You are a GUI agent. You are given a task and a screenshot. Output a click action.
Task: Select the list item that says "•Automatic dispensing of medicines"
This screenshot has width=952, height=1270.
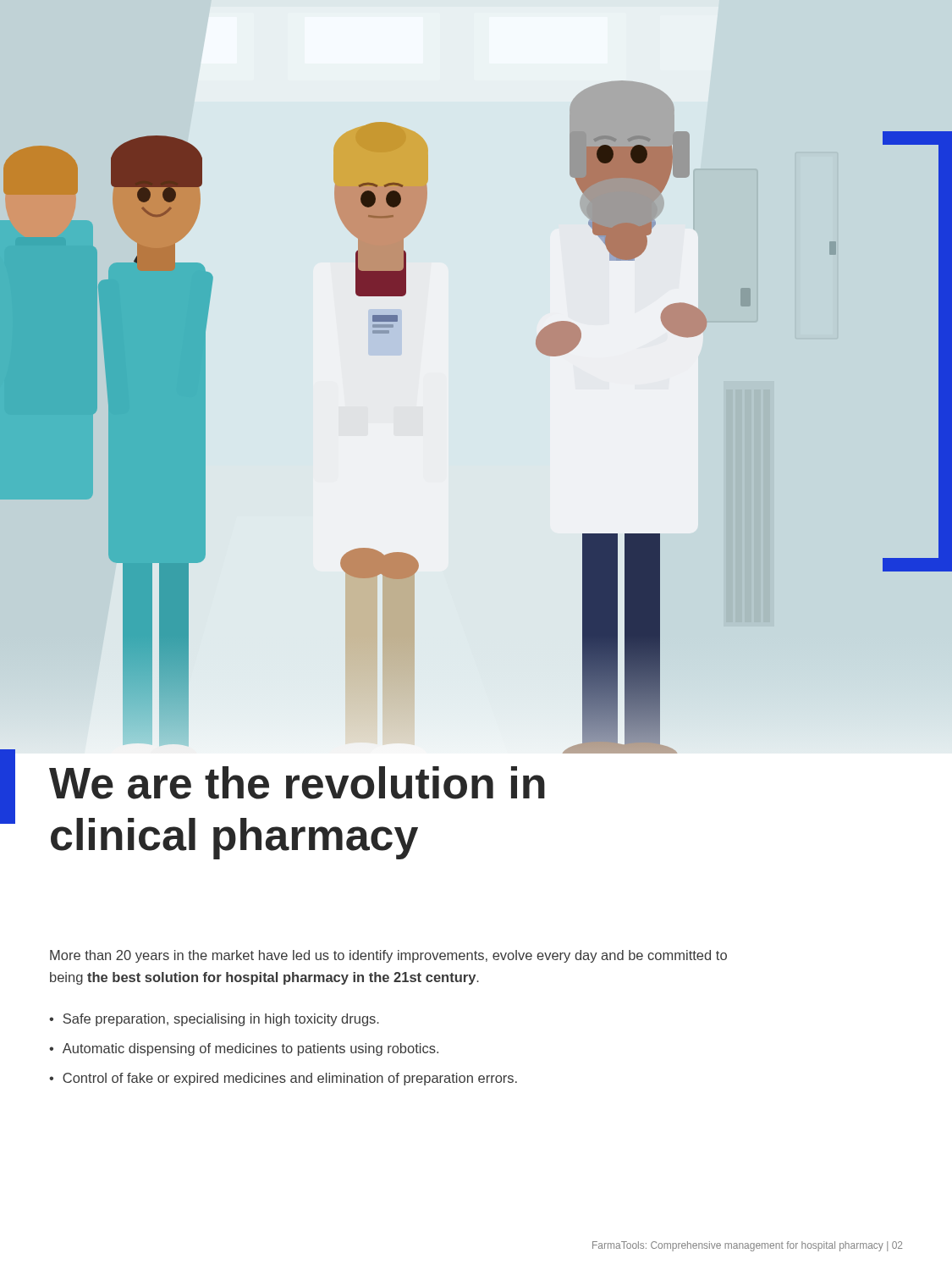[244, 1048]
